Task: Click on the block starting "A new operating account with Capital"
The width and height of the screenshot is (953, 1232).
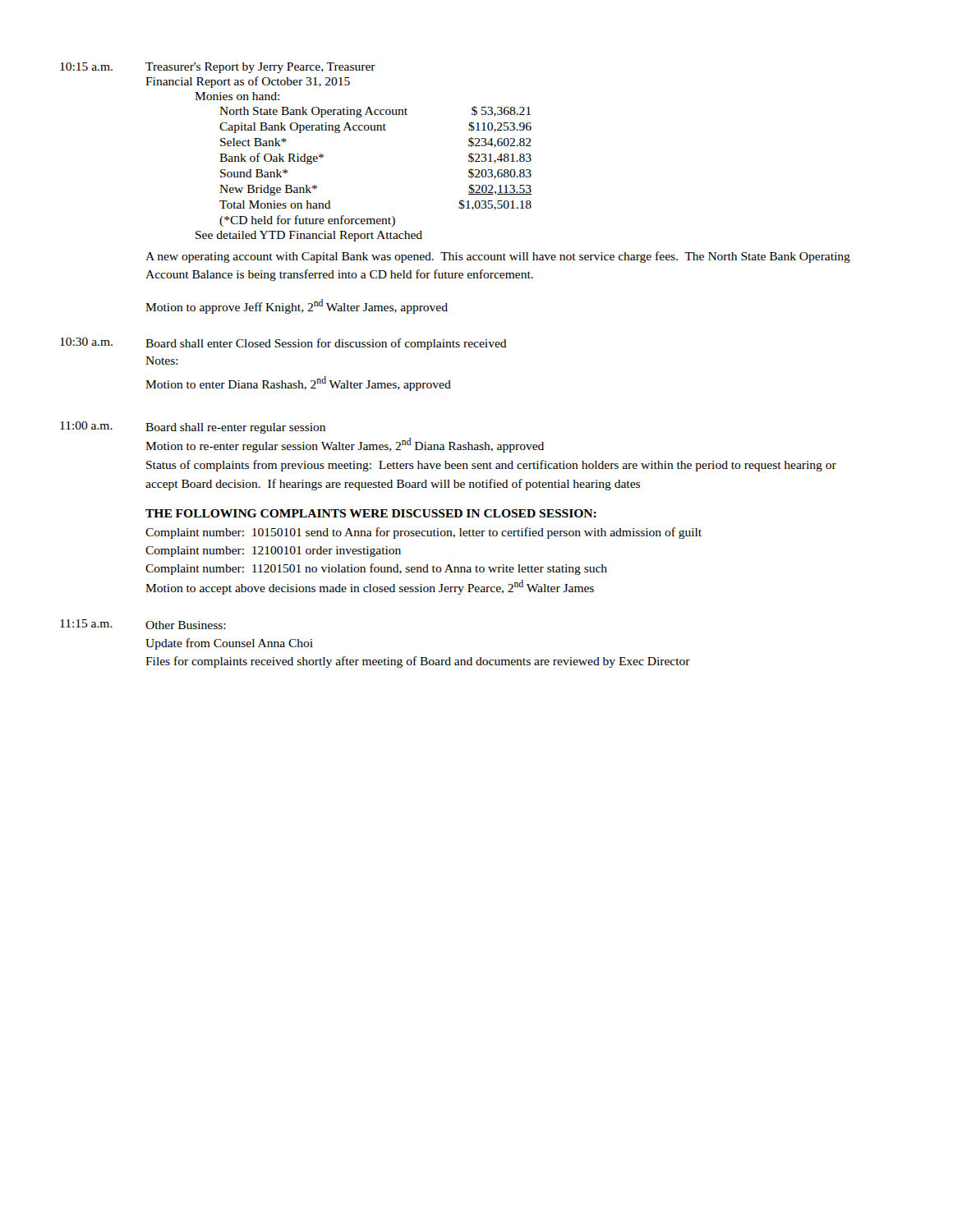Action: tap(498, 265)
